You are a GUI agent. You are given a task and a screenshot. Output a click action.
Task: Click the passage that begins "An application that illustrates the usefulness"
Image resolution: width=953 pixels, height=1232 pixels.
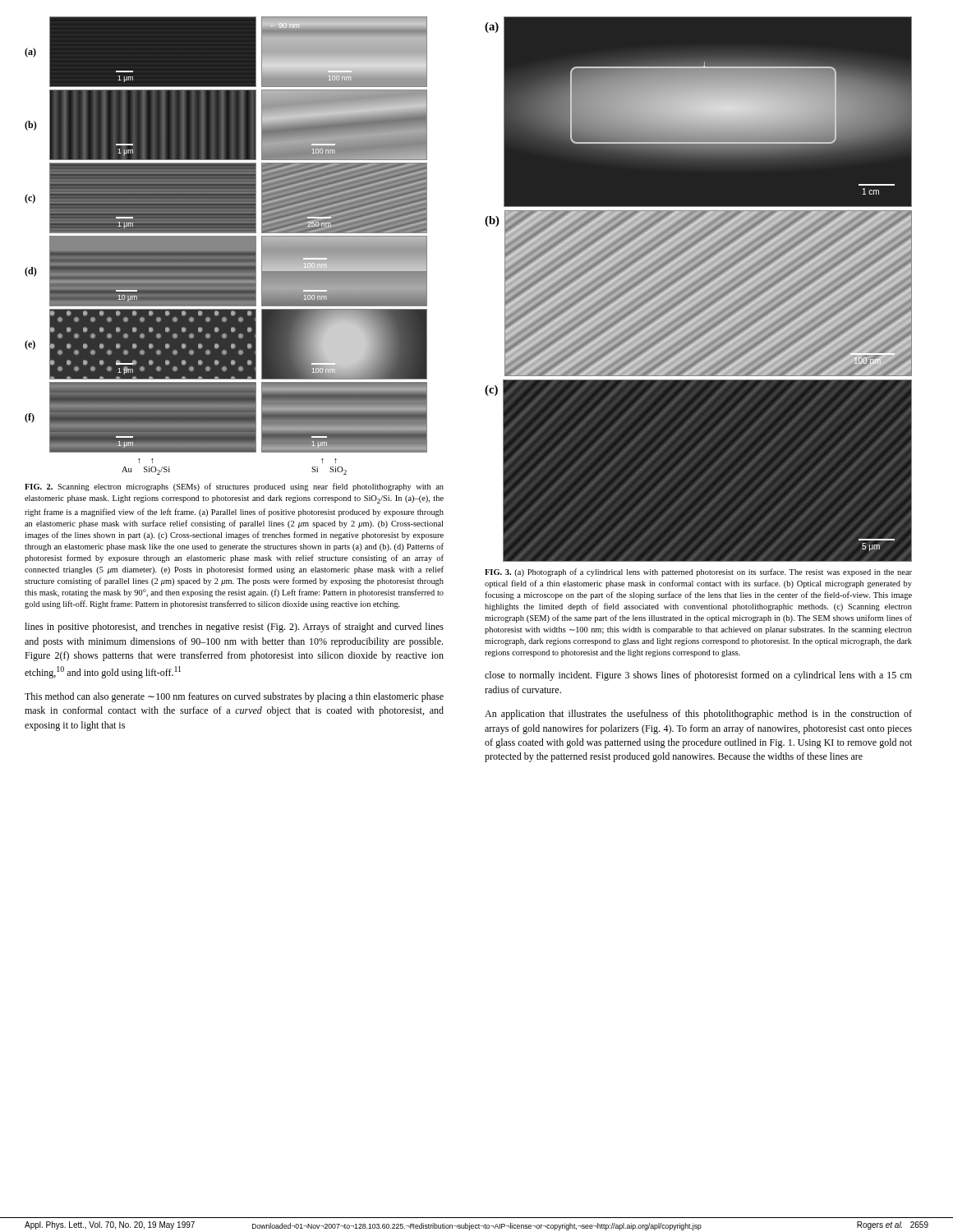(698, 736)
